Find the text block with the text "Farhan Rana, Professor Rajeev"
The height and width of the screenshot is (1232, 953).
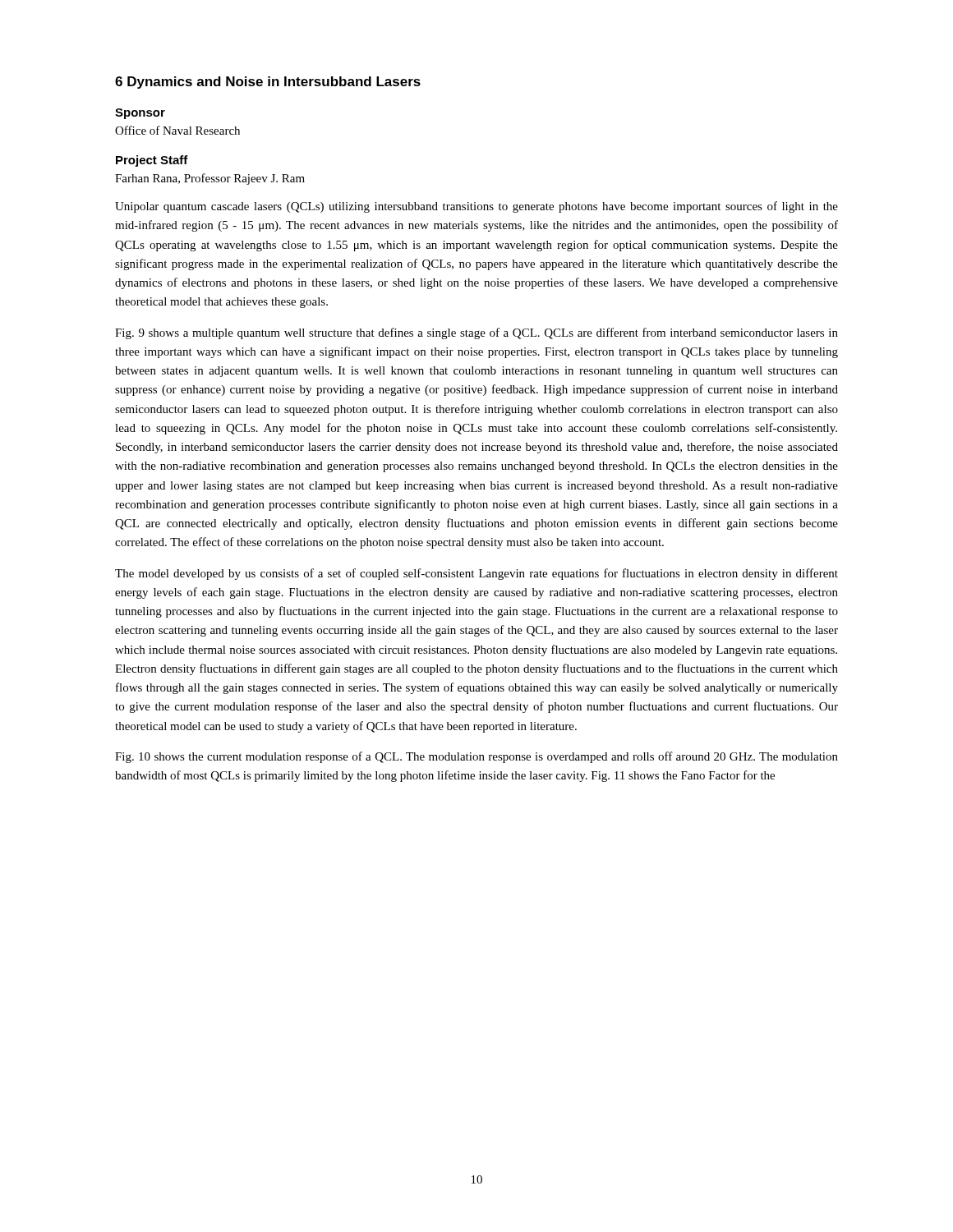(x=210, y=178)
